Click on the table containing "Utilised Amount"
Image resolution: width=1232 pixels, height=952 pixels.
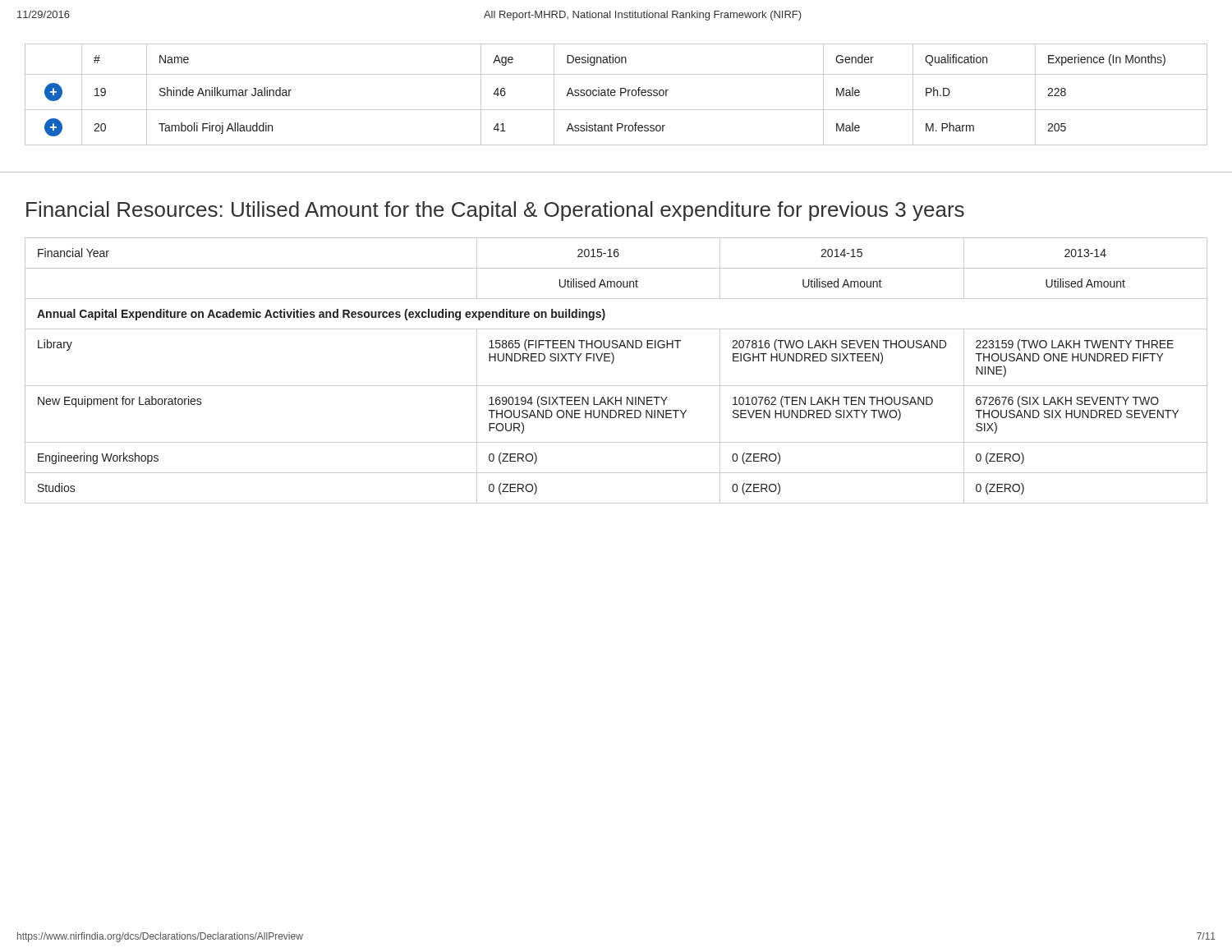click(x=616, y=379)
